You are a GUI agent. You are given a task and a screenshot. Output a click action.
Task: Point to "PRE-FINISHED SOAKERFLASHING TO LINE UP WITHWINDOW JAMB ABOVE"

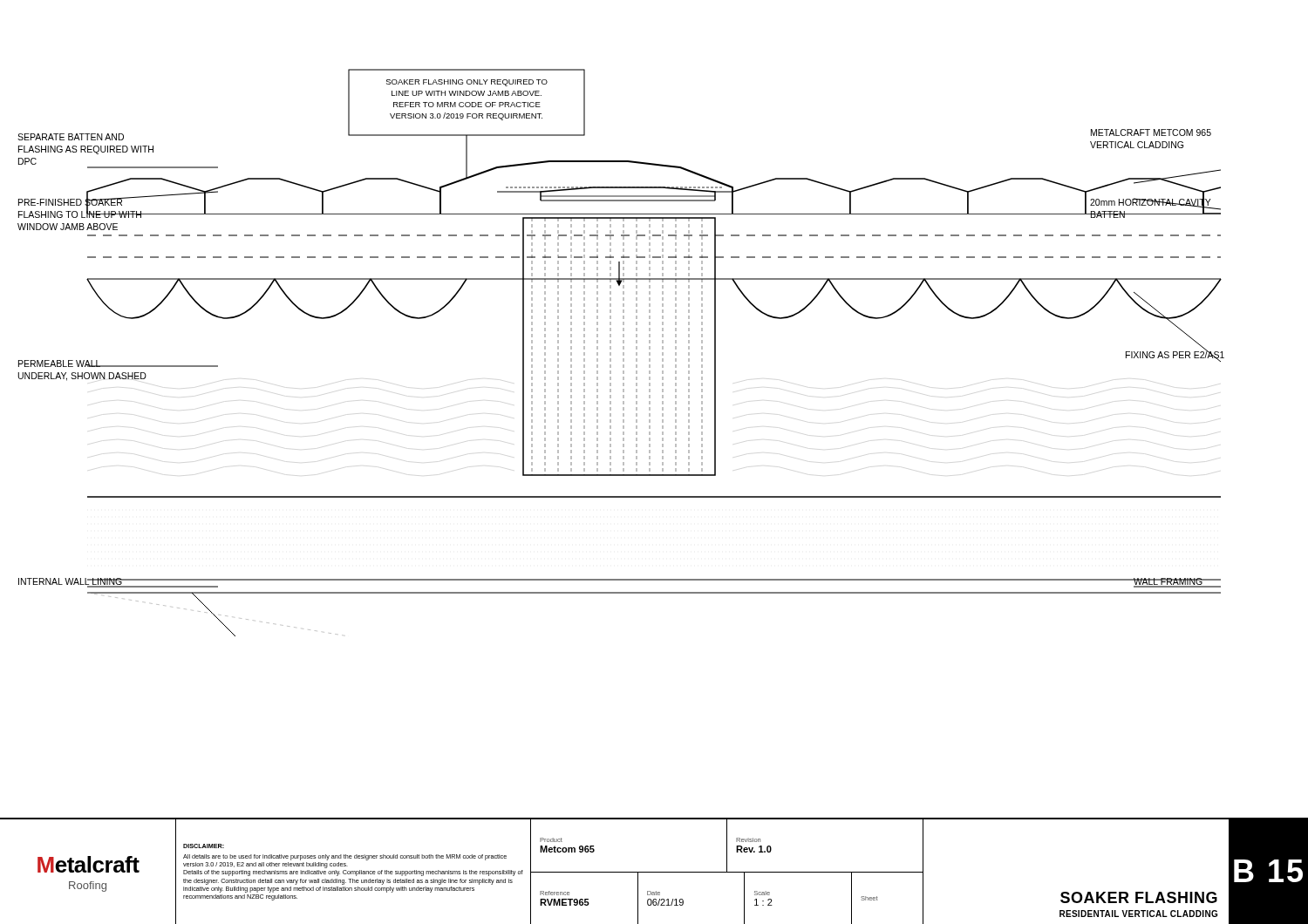click(x=80, y=215)
